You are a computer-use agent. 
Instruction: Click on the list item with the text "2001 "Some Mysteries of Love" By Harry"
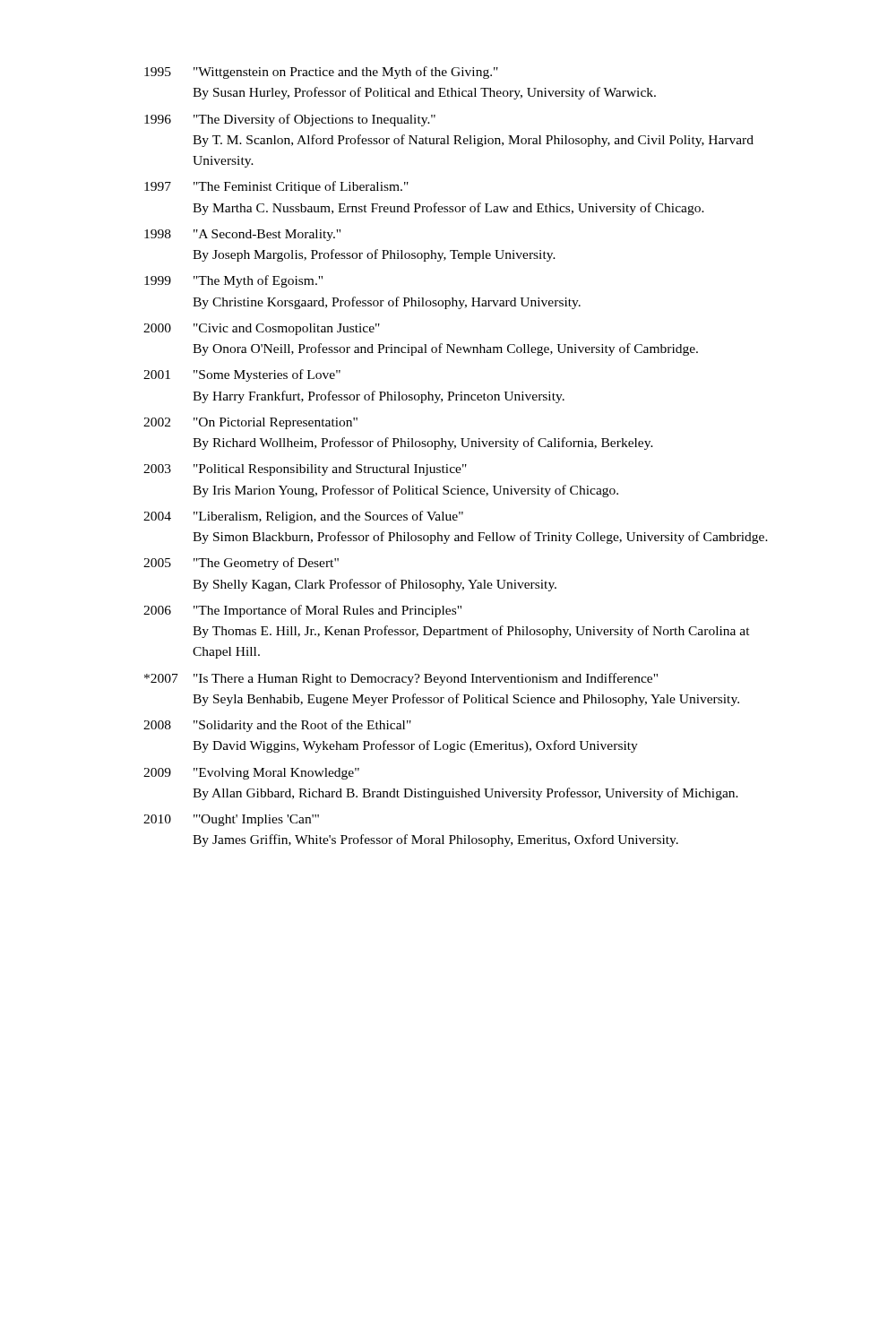[x=457, y=387]
